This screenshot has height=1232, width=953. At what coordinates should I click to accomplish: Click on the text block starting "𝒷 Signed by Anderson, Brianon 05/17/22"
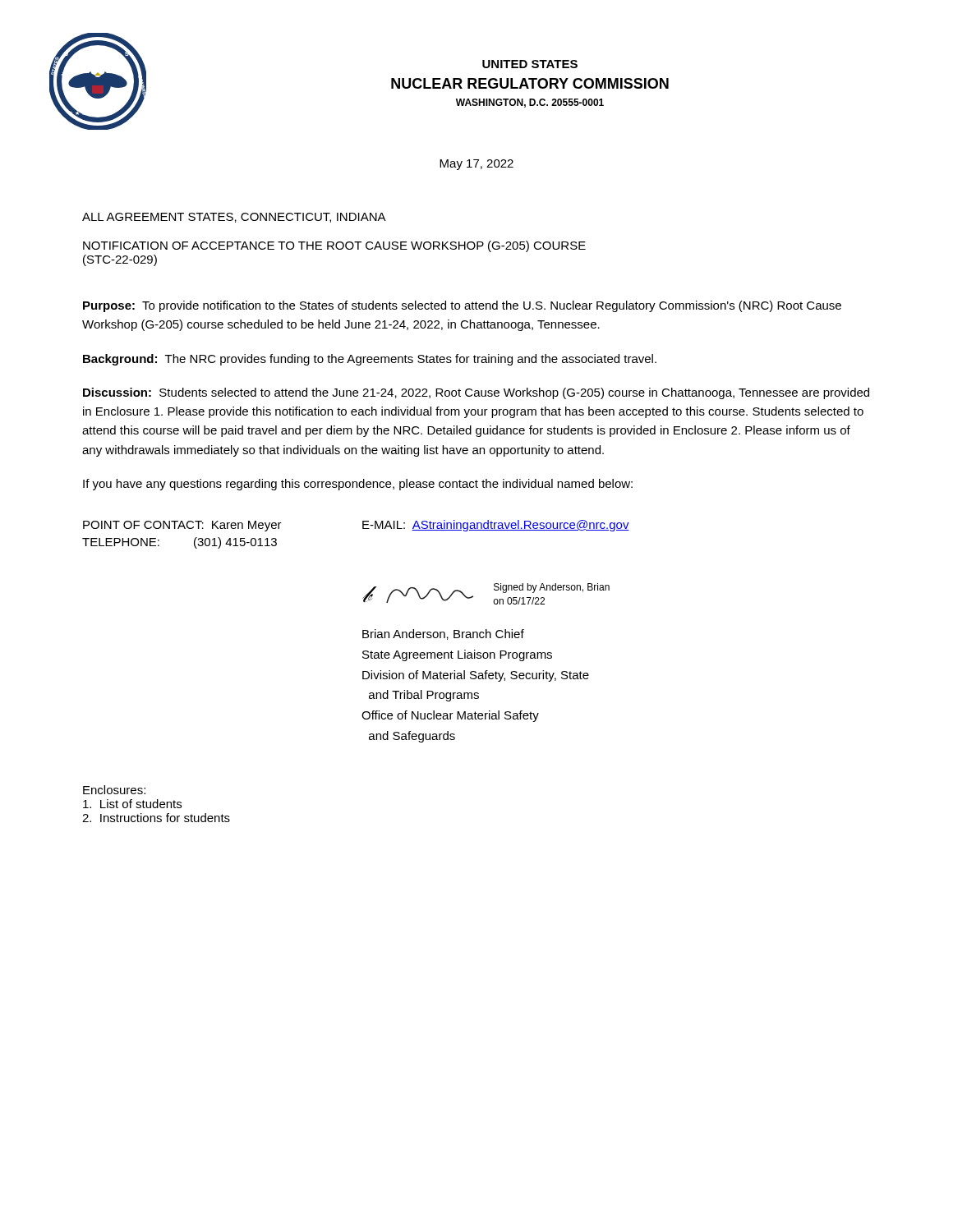(616, 595)
